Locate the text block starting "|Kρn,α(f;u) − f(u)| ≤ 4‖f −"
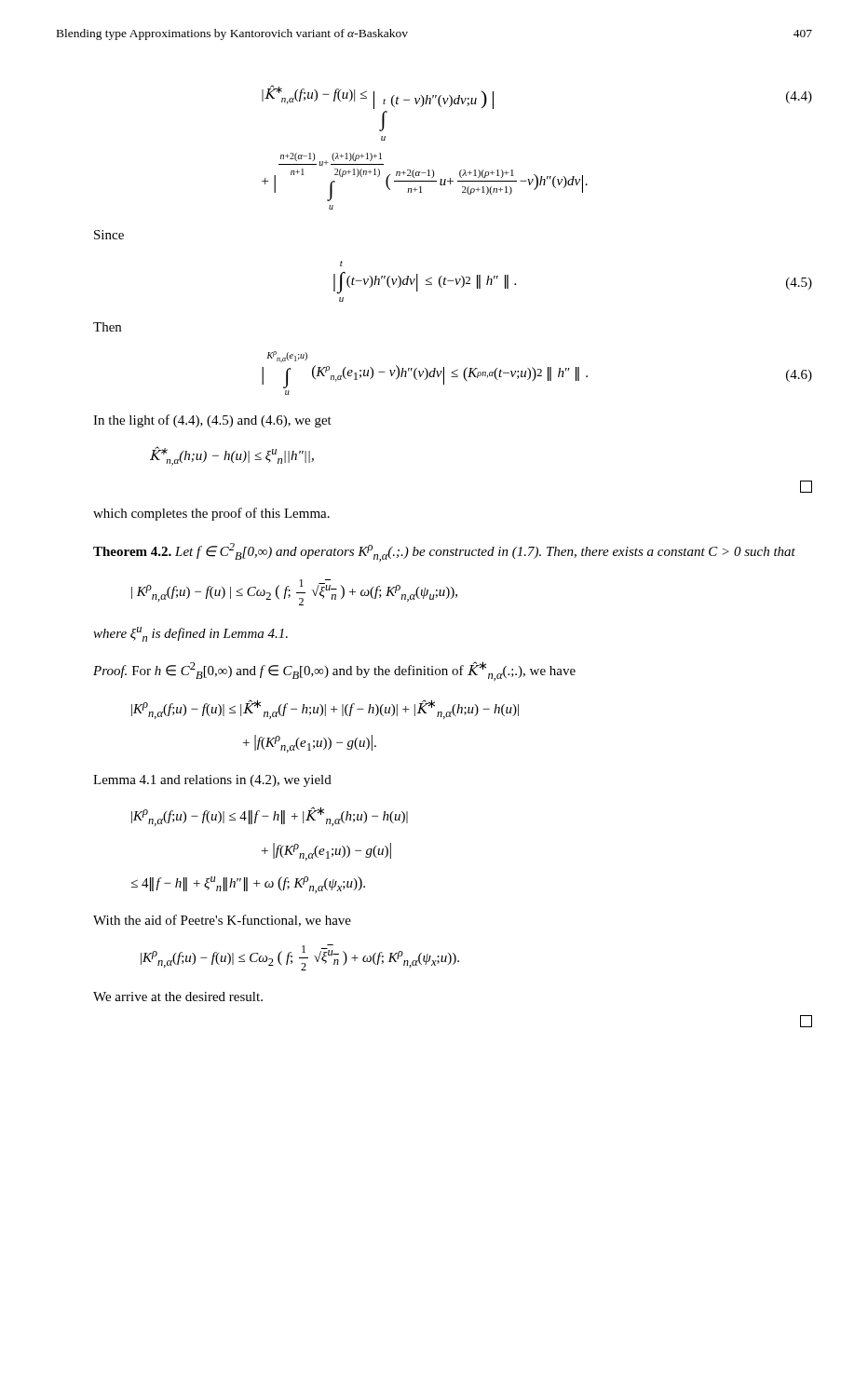 [270, 816]
